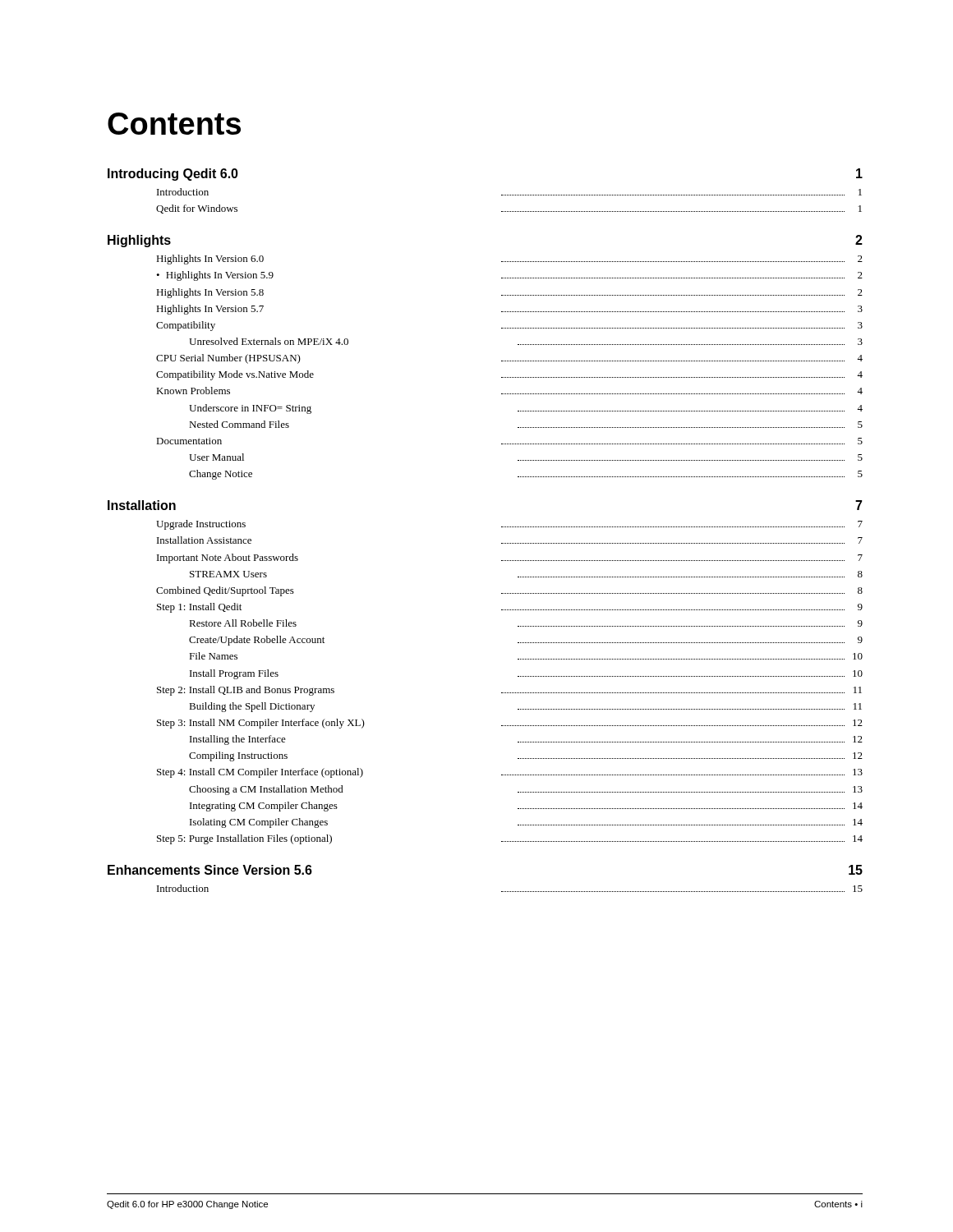
Task: Find the element starting "Highlights 2"
Action: pos(138,241)
